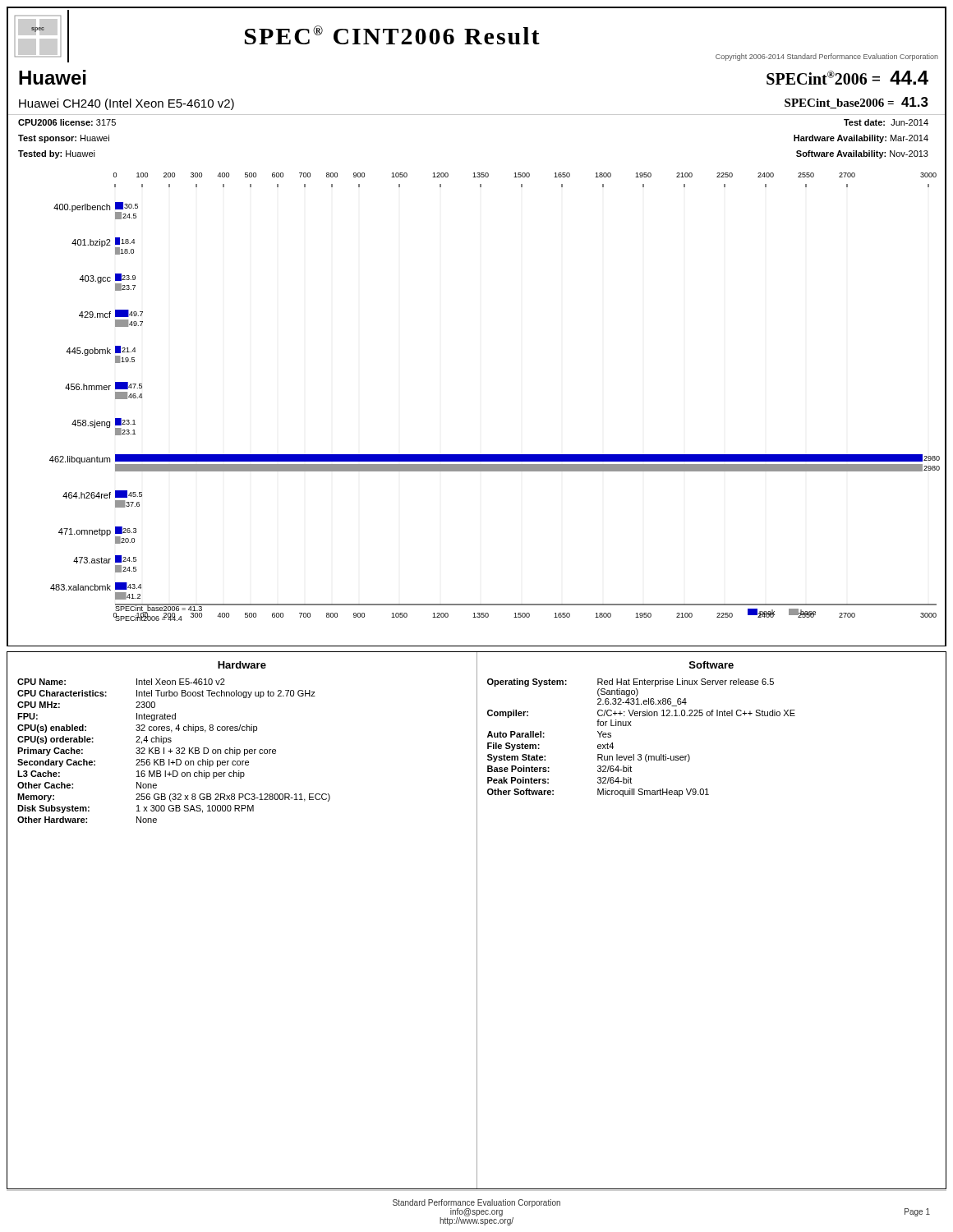
Task: Find "Test date: Jun-2014" on this page
Action: point(886,122)
